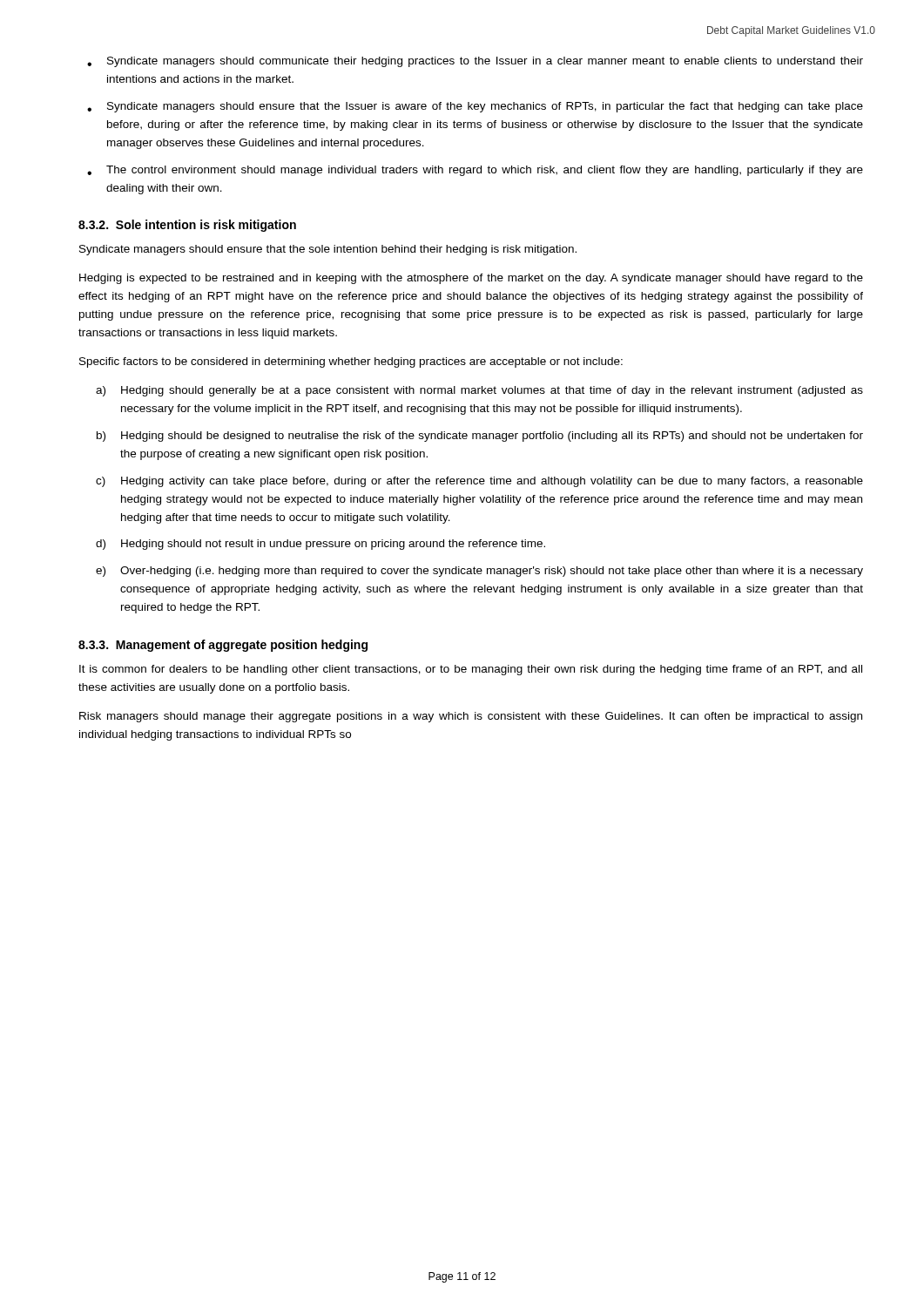Screen dimensions: 1307x924
Task: Click the passage that begins "It is common for"
Action: [471, 678]
